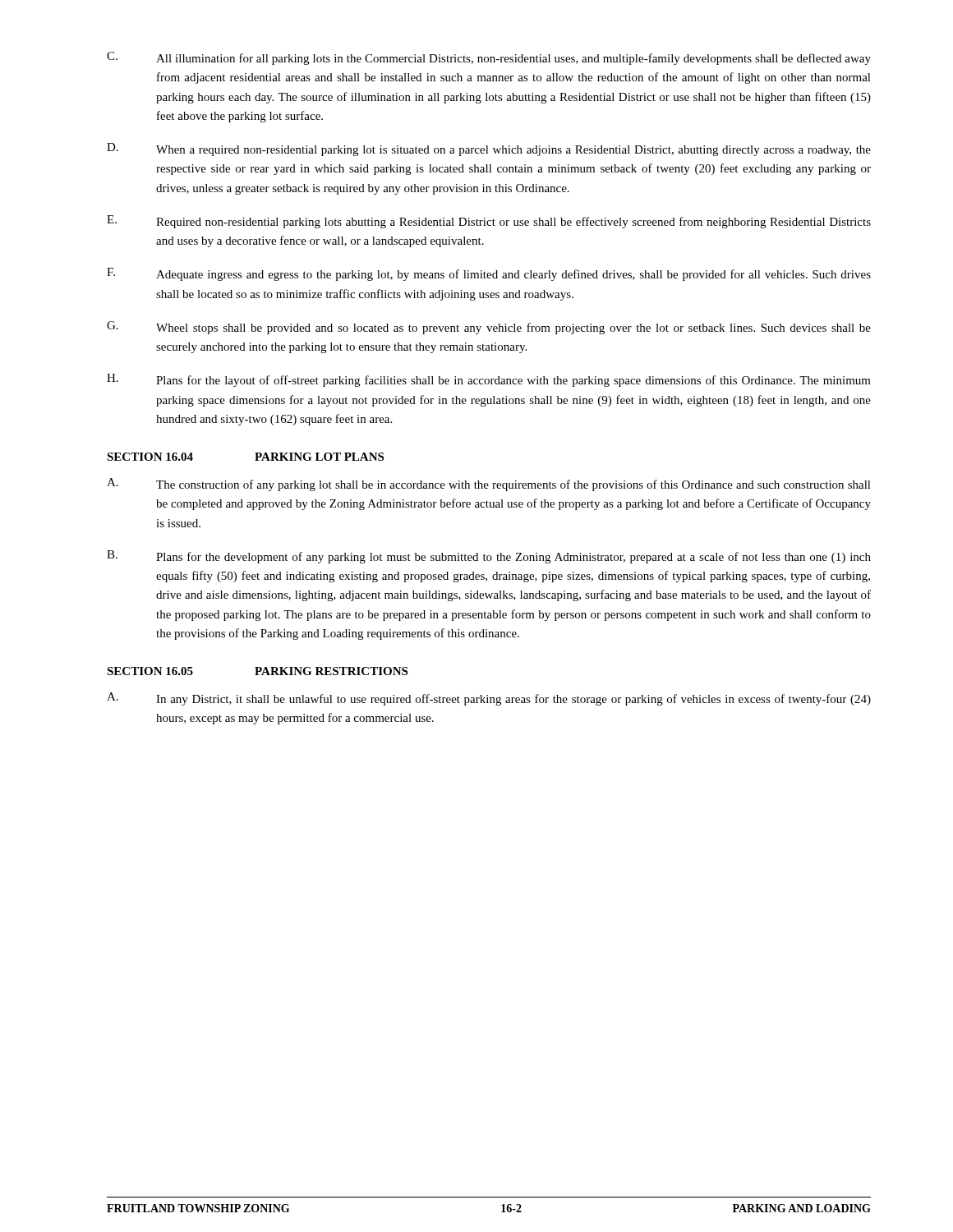Click the passage that begins "H. Plans for the layout"
This screenshot has width=953, height=1232.
[489, 400]
